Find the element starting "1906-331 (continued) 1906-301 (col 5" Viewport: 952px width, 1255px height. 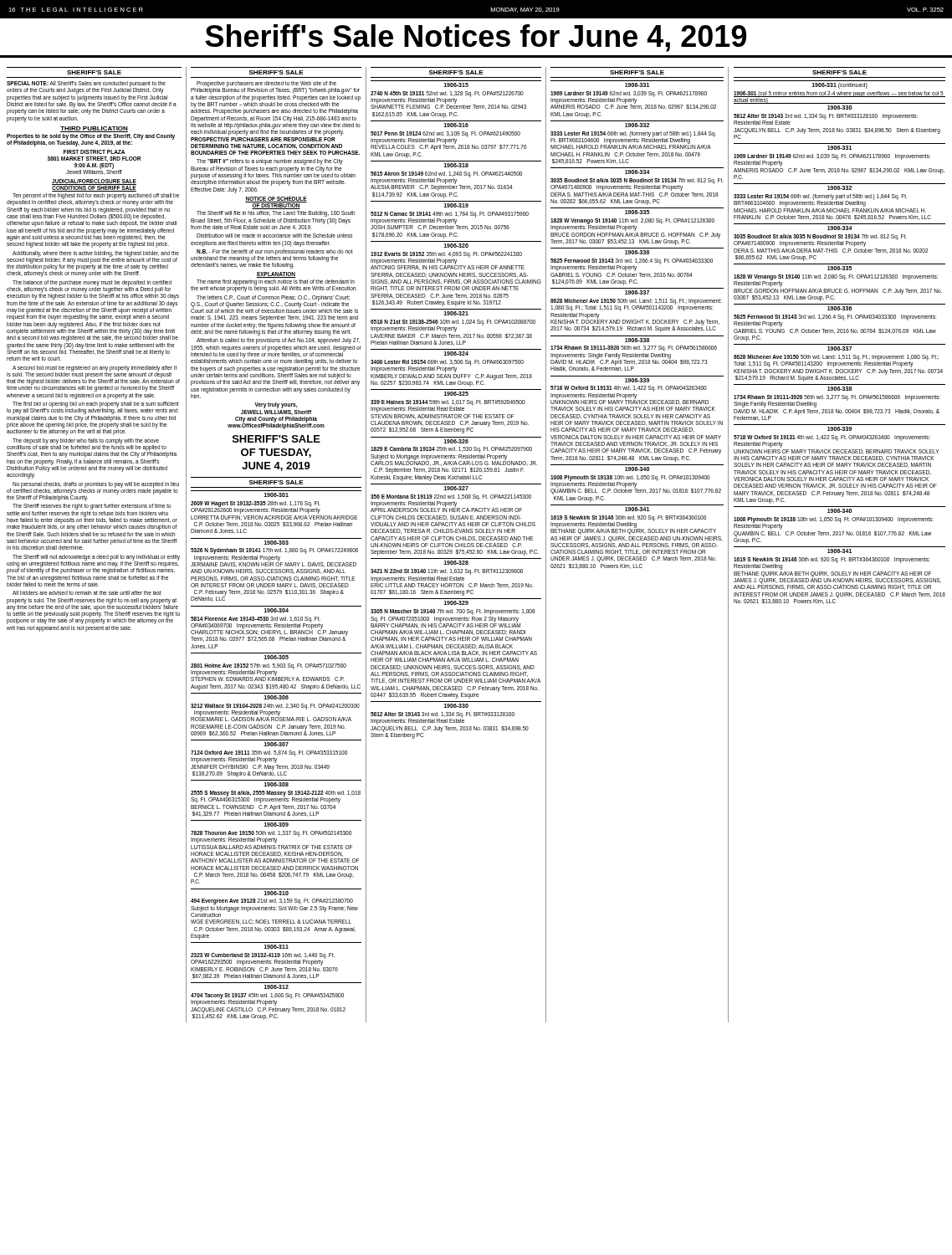click(840, 92)
